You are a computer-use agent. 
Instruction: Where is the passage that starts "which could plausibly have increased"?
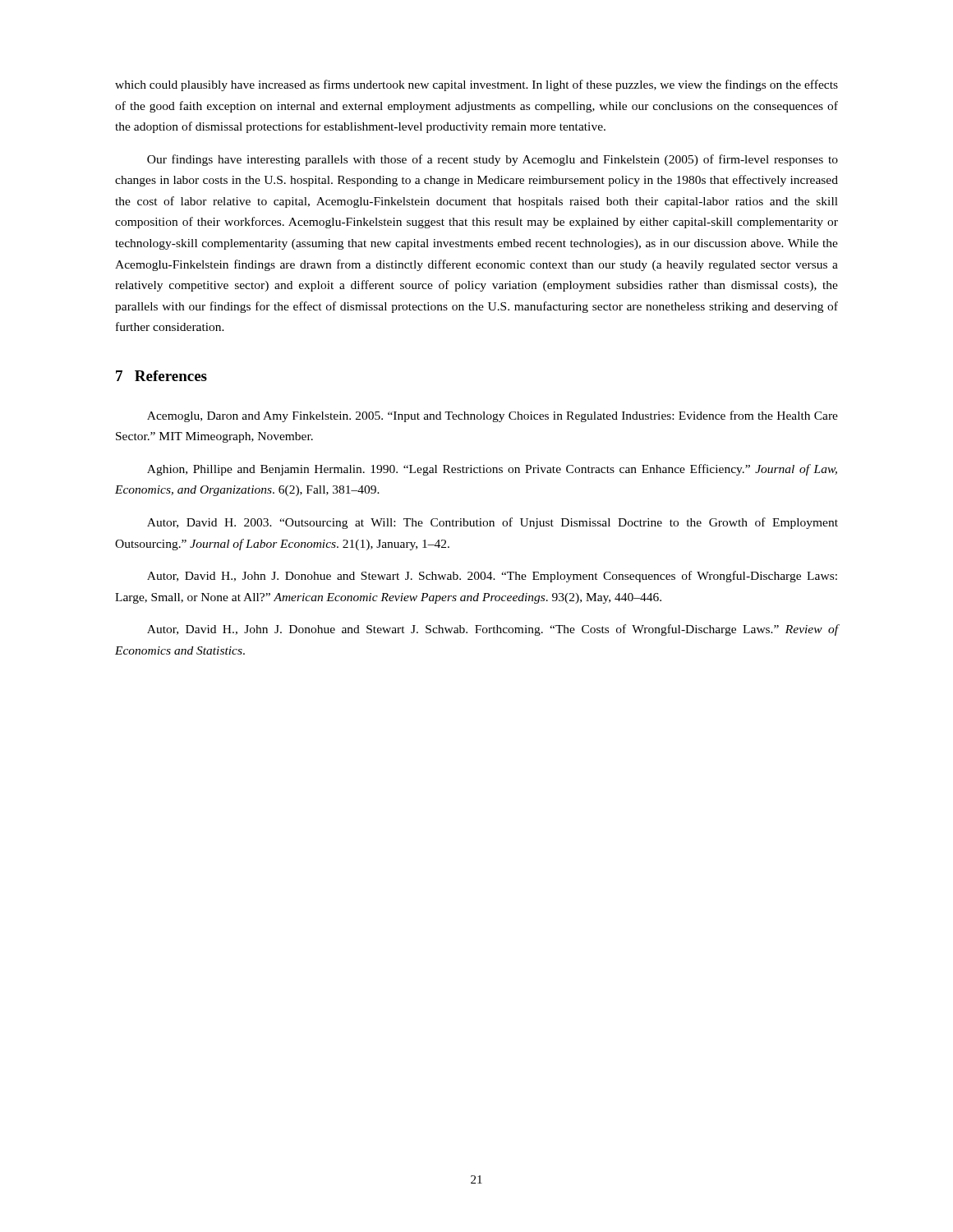coord(476,105)
